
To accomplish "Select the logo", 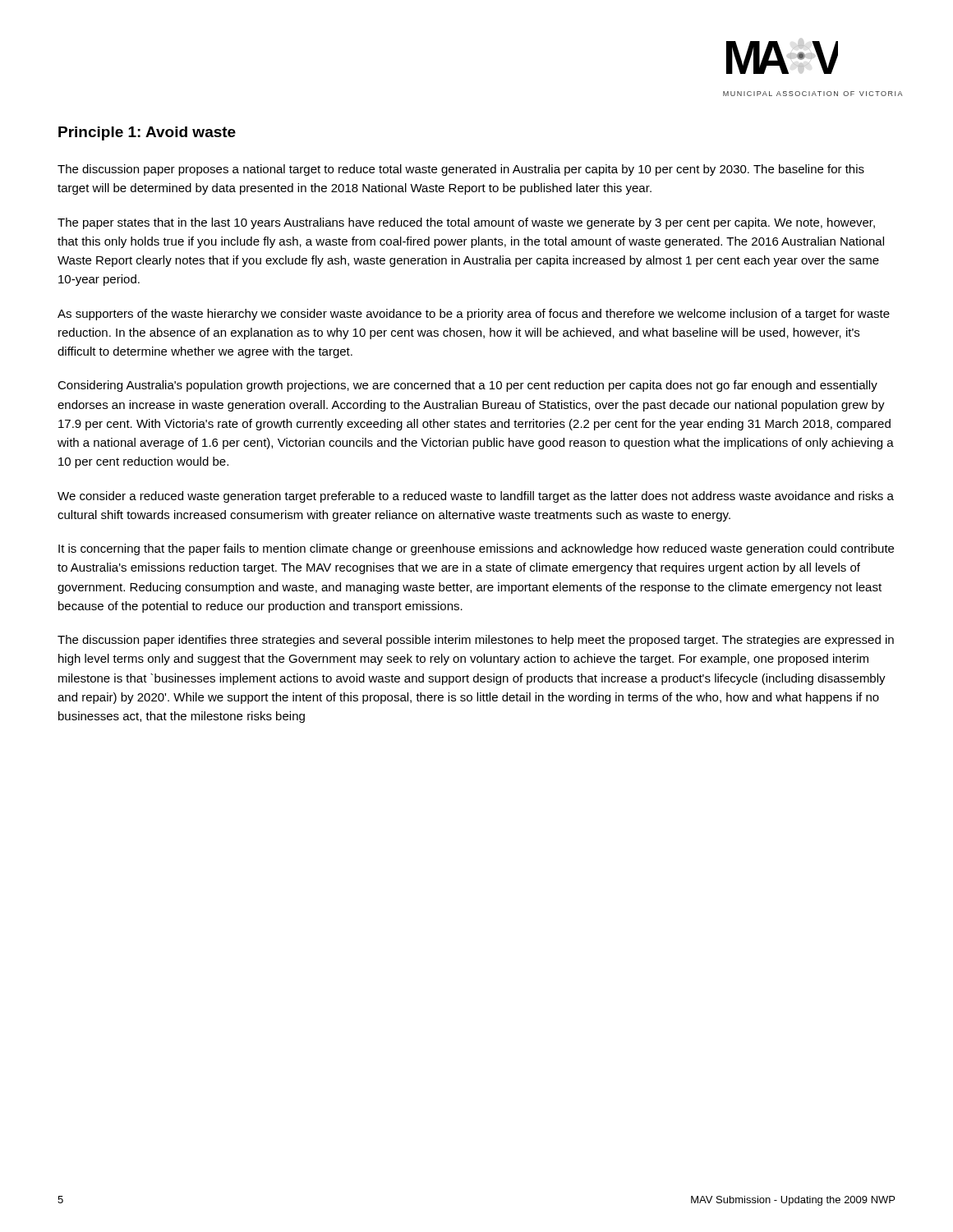I will click(x=813, y=64).
